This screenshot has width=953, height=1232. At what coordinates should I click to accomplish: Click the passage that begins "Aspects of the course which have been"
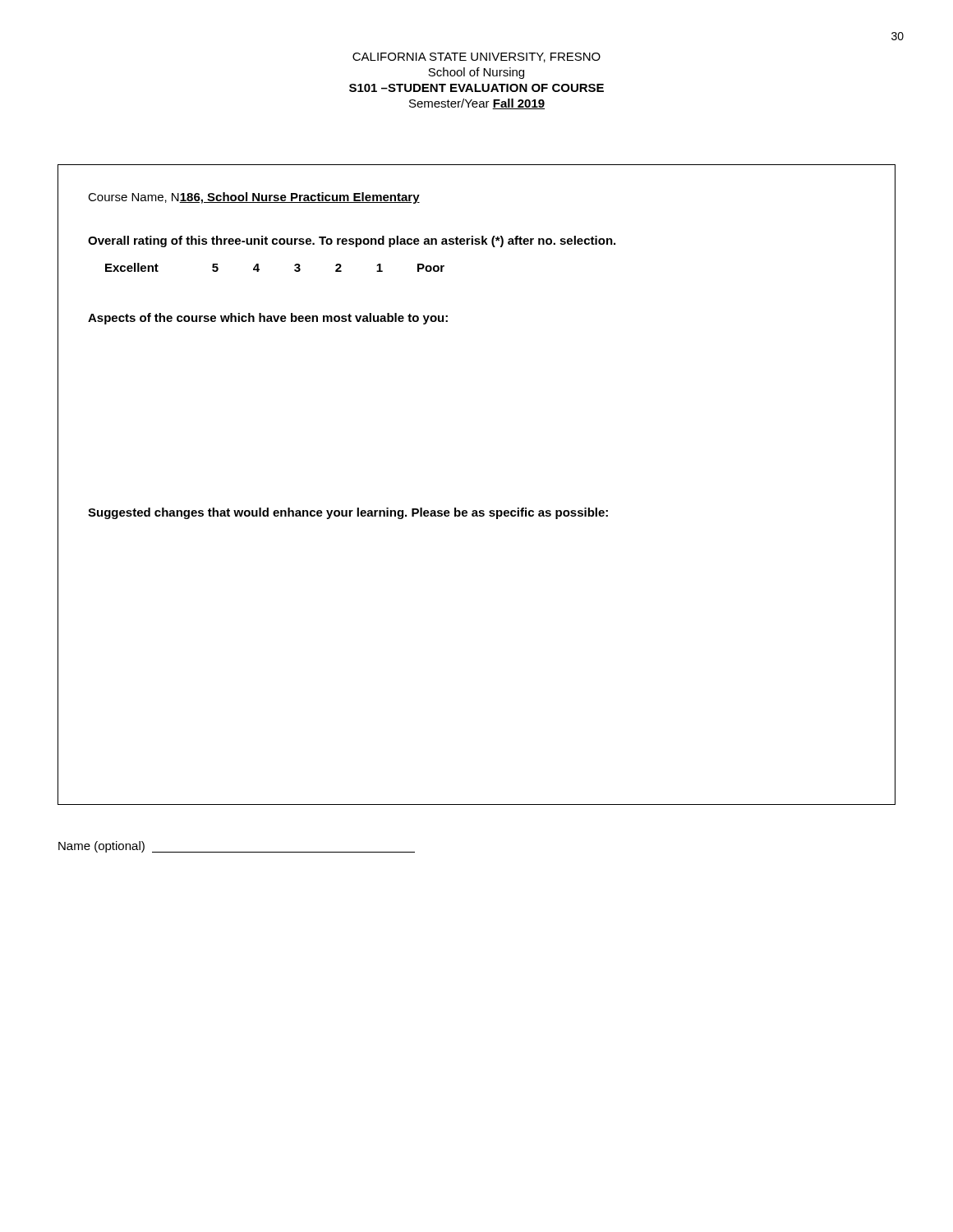point(268,317)
